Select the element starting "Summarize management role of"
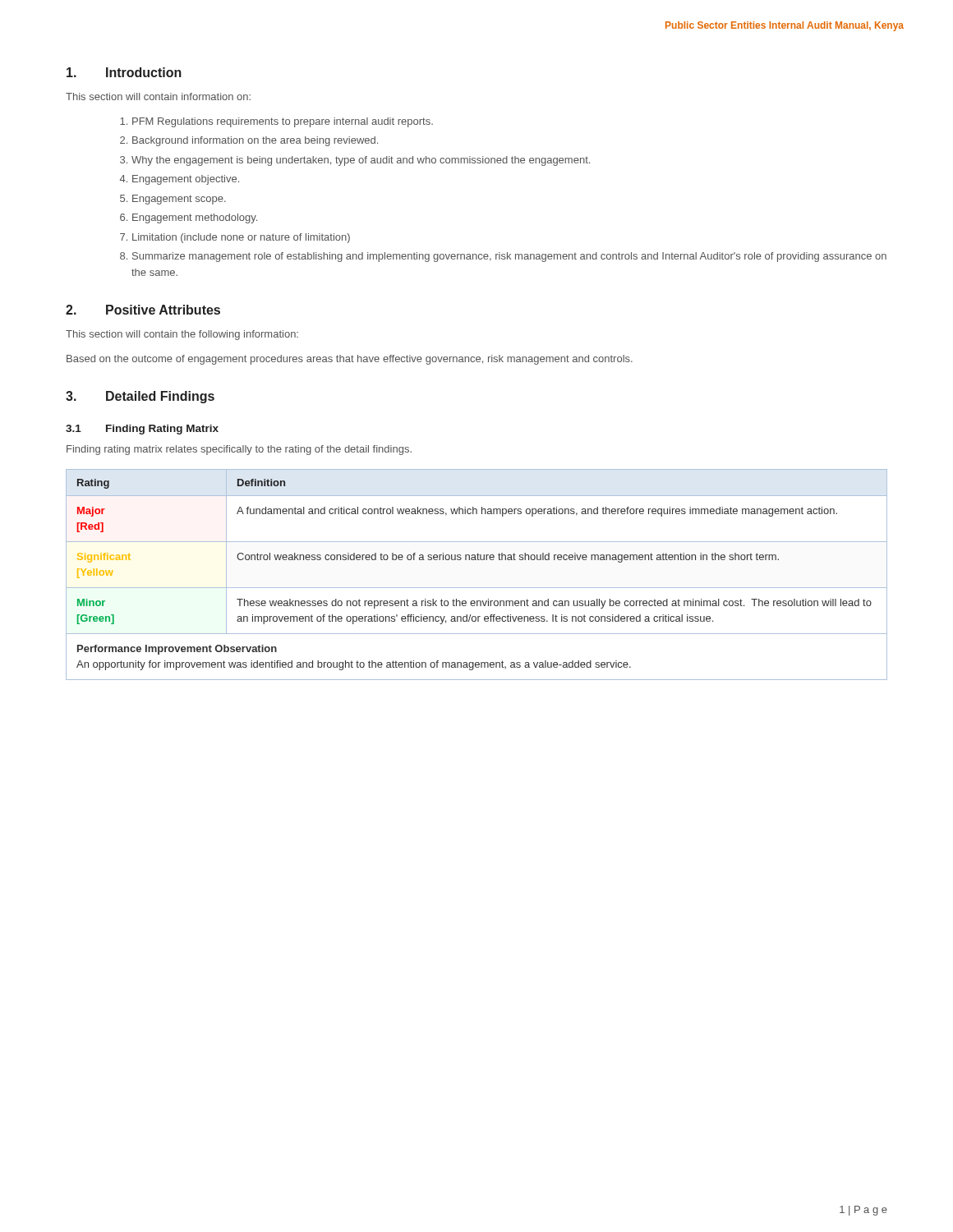Image resolution: width=953 pixels, height=1232 pixels. [509, 264]
